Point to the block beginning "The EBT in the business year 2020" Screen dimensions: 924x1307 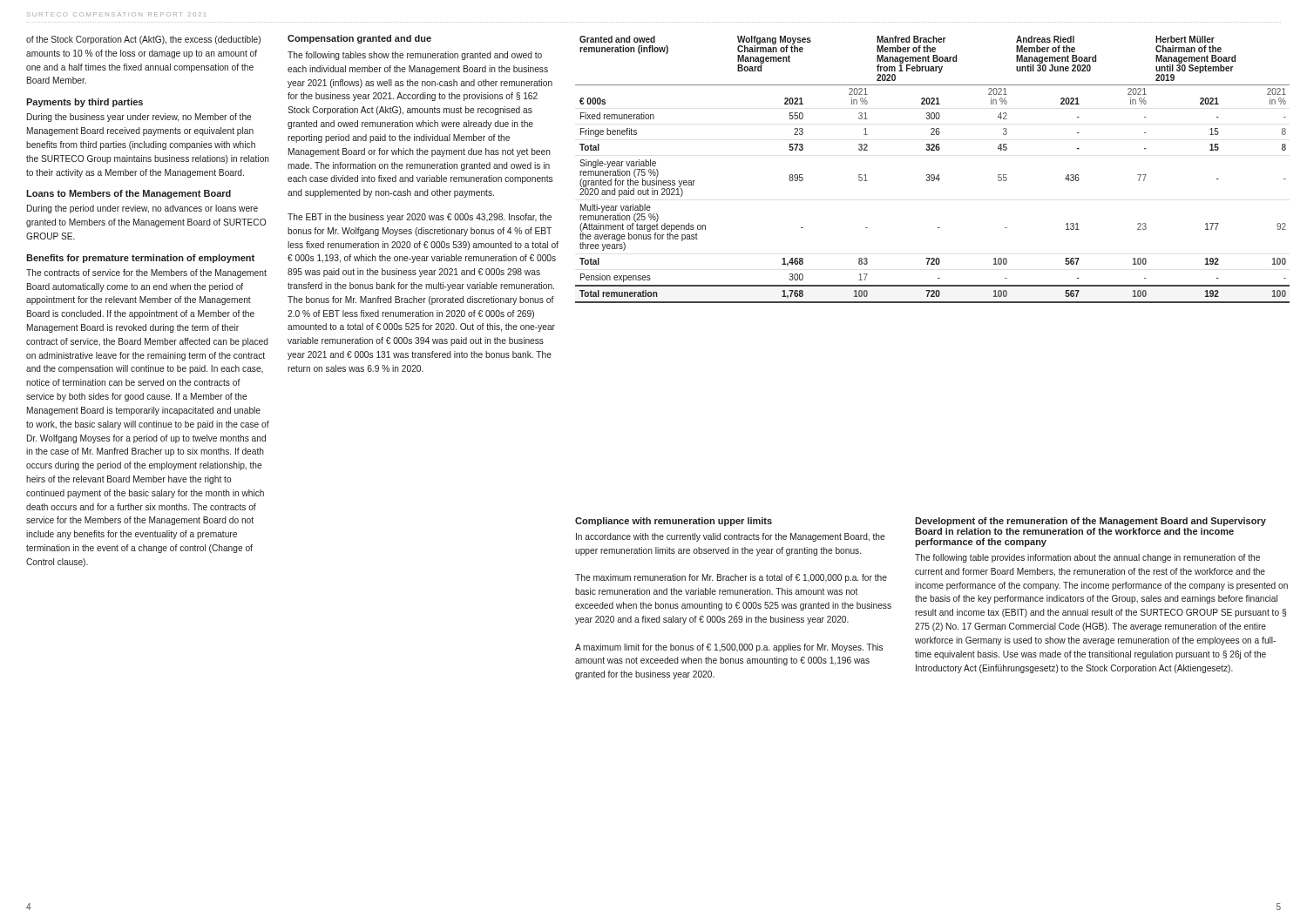423,293
